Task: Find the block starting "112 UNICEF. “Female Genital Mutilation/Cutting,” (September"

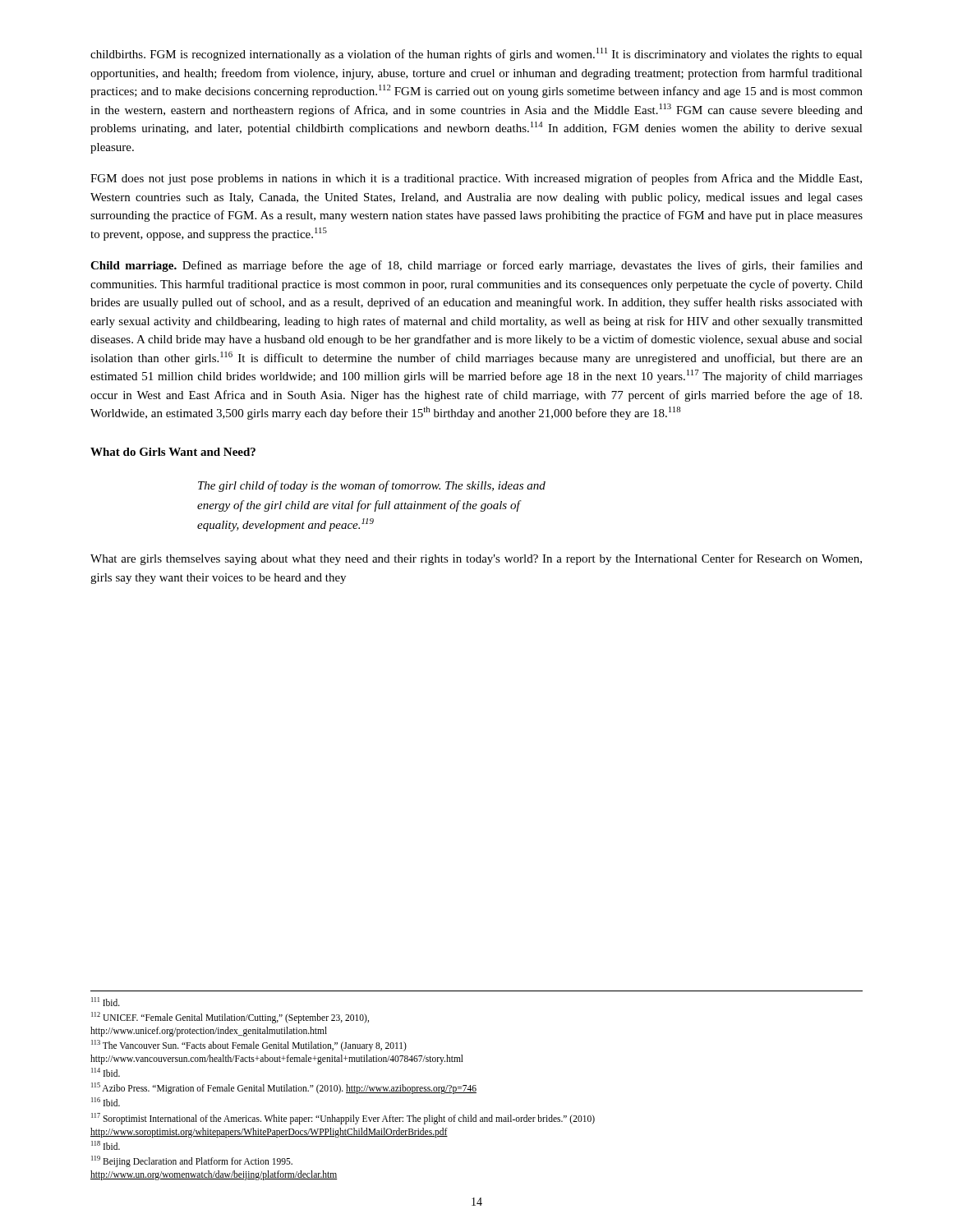Action: (230, 1023)
